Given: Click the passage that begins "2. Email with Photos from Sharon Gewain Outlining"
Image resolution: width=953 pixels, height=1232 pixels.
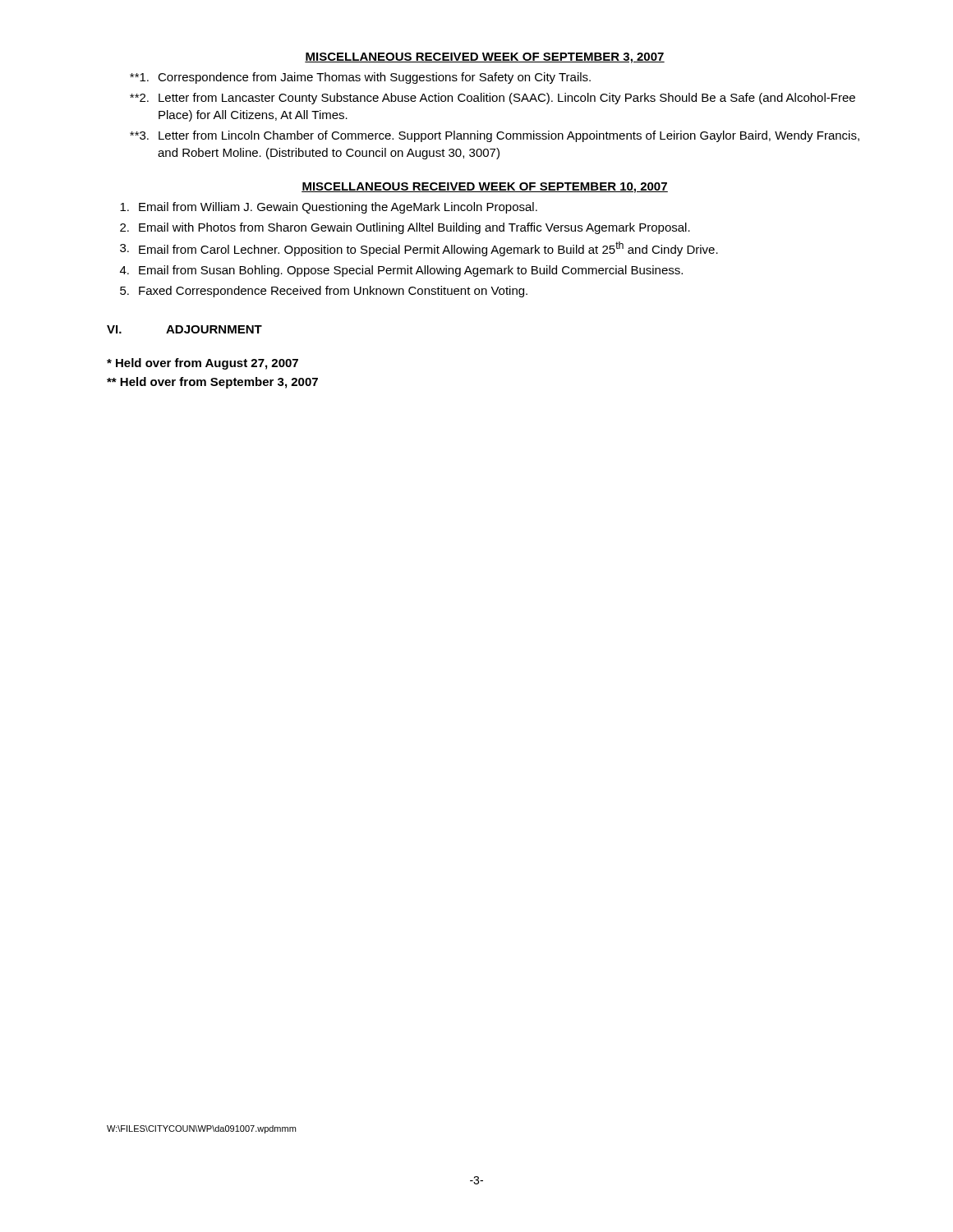Looking at the screenshot, I should (x=485, y=227).
